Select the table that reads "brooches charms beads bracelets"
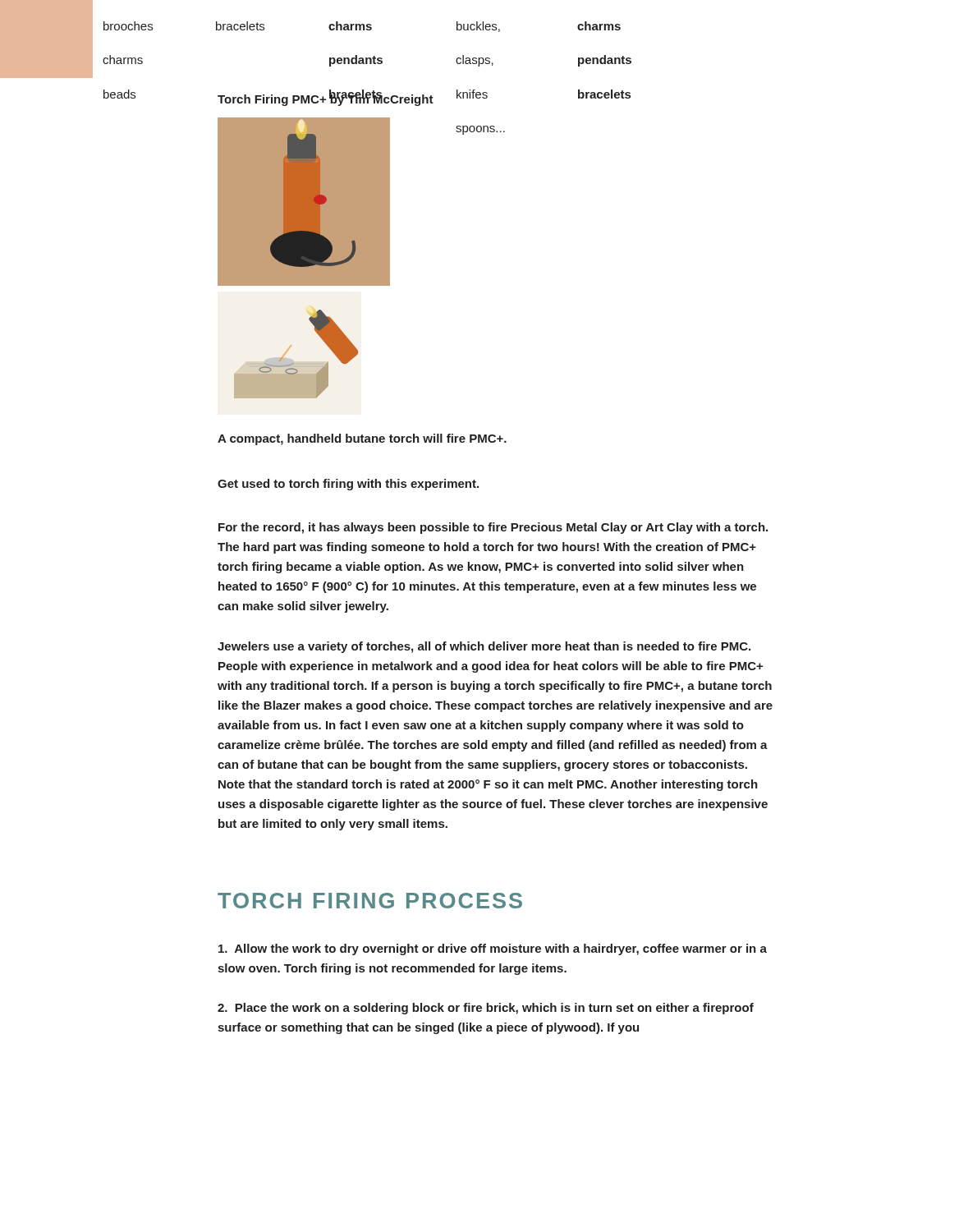 click(x=484, y=76)
